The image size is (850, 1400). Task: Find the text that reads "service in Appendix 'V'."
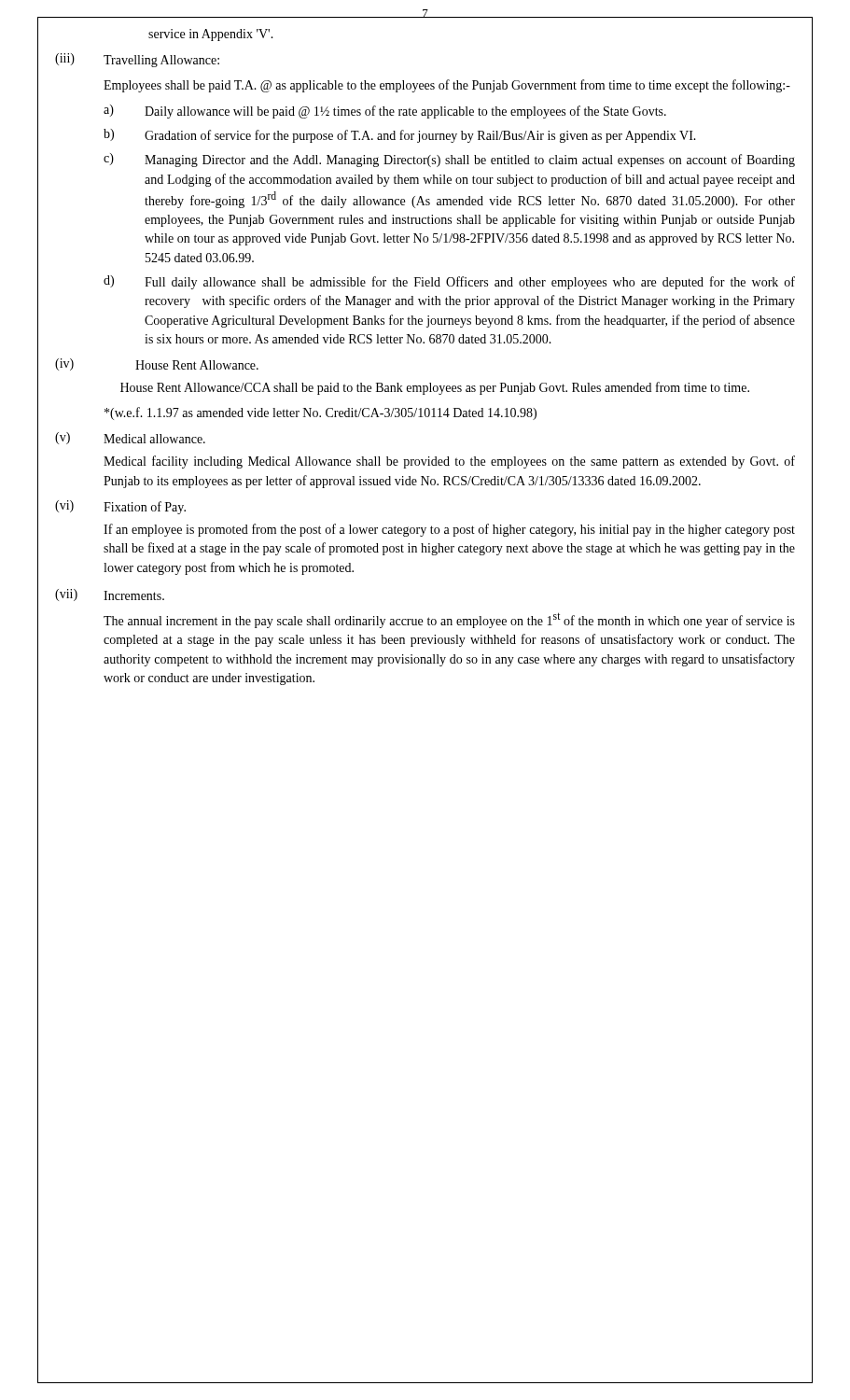(211, 34)
